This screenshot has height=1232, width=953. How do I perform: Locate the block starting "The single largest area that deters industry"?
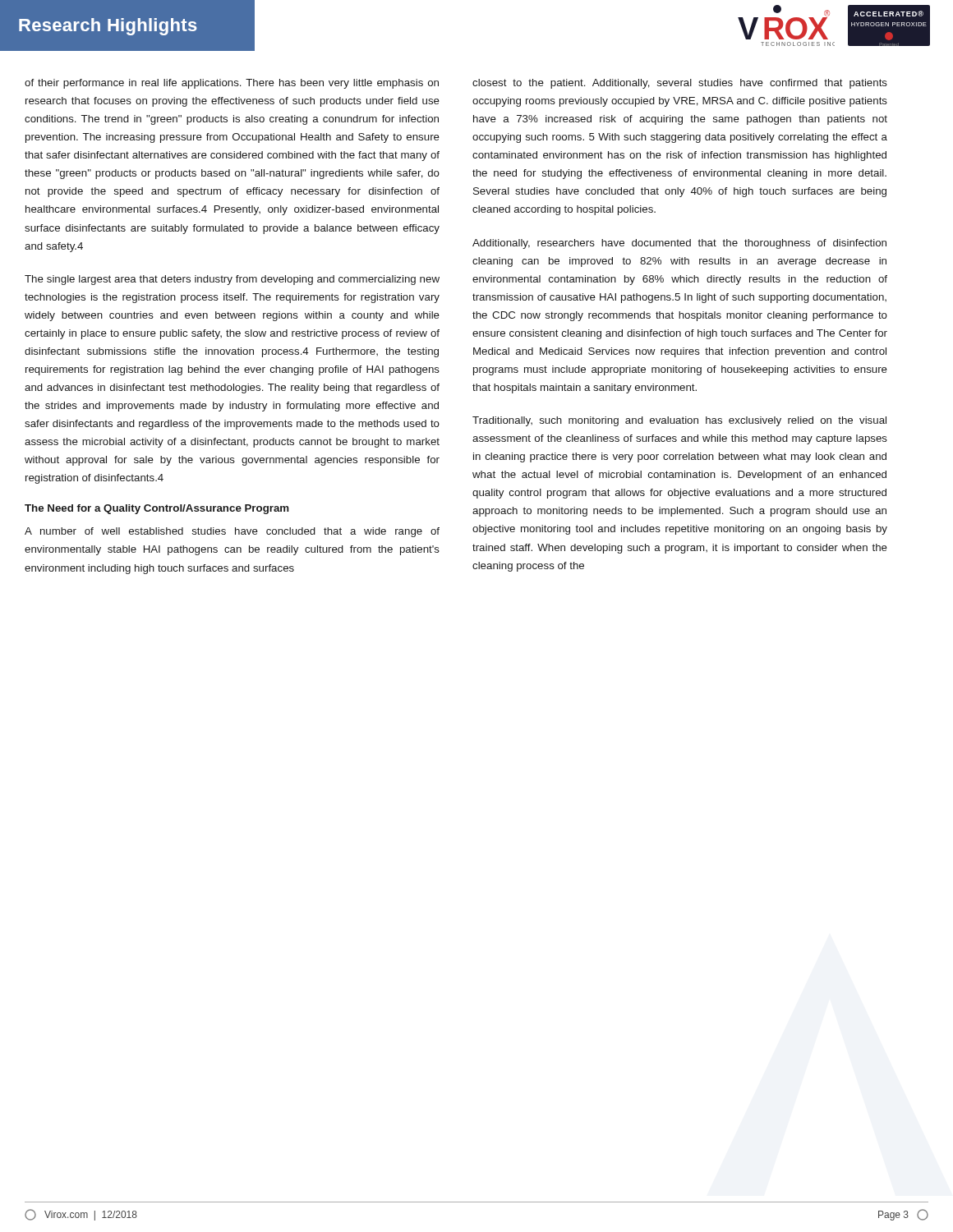pyautogui.click(x=232, y=378)
